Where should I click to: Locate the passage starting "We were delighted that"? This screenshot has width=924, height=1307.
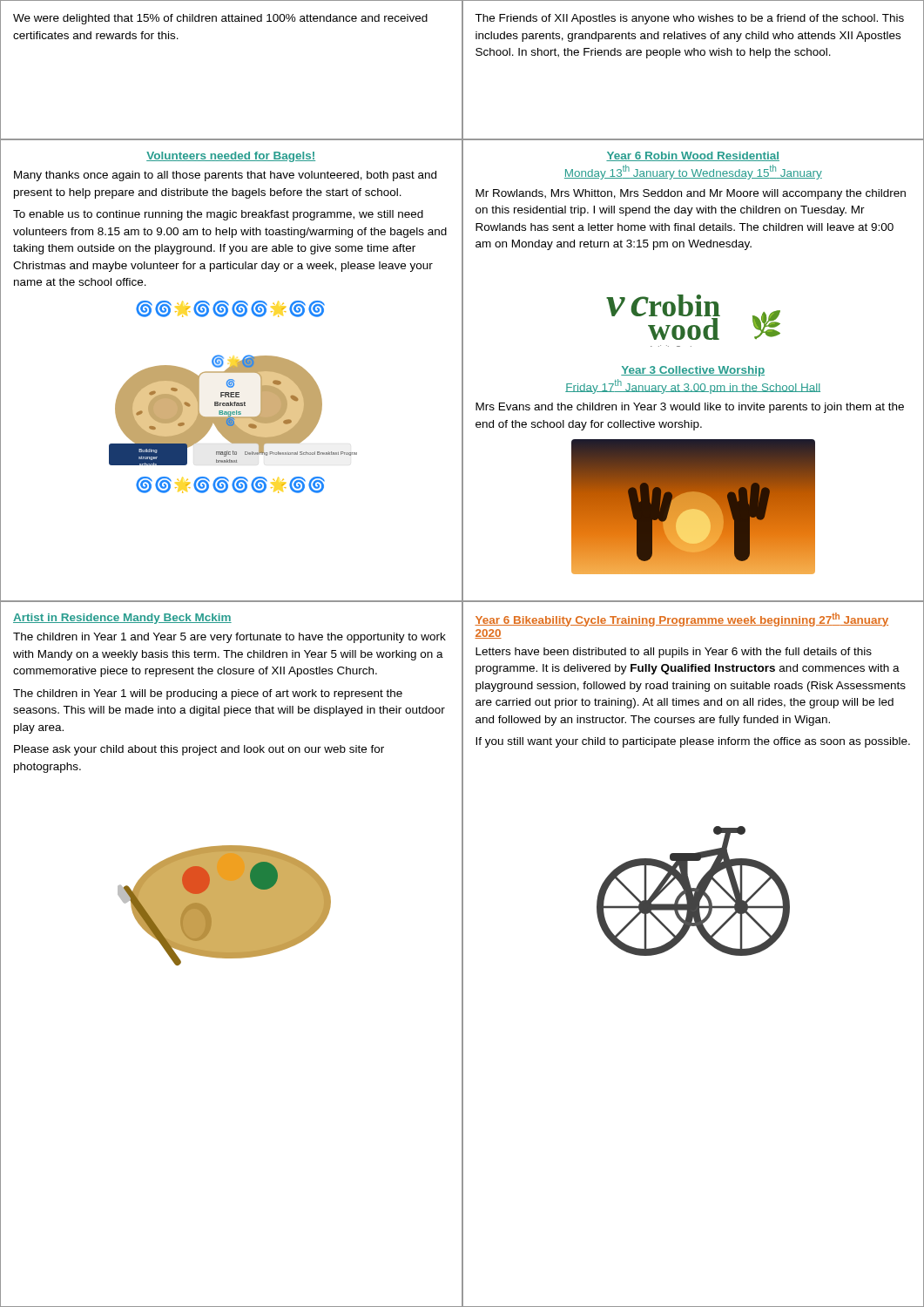click(231, 27)
